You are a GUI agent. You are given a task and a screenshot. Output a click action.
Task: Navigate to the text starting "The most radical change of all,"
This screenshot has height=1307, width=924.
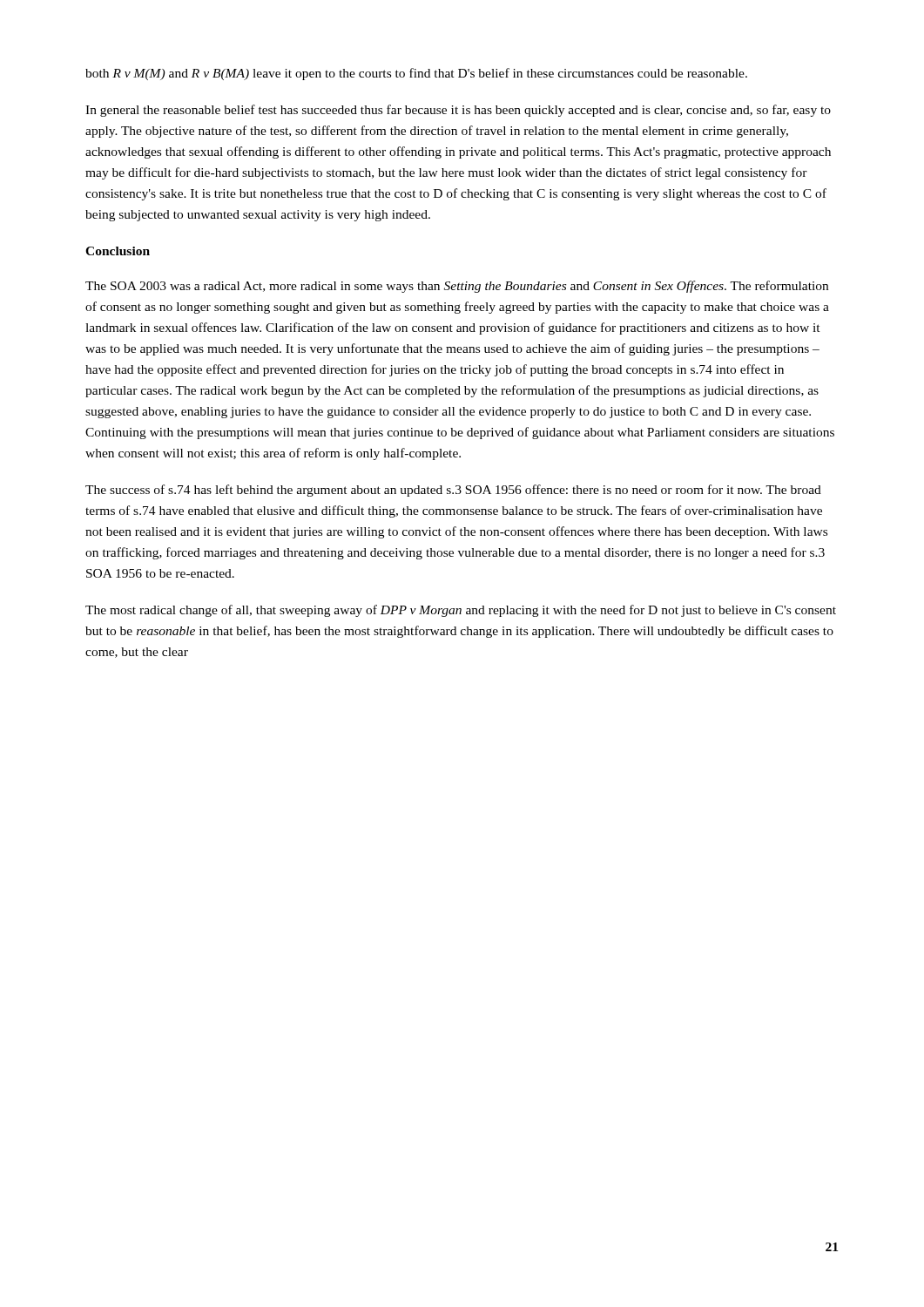pos(462,631)
